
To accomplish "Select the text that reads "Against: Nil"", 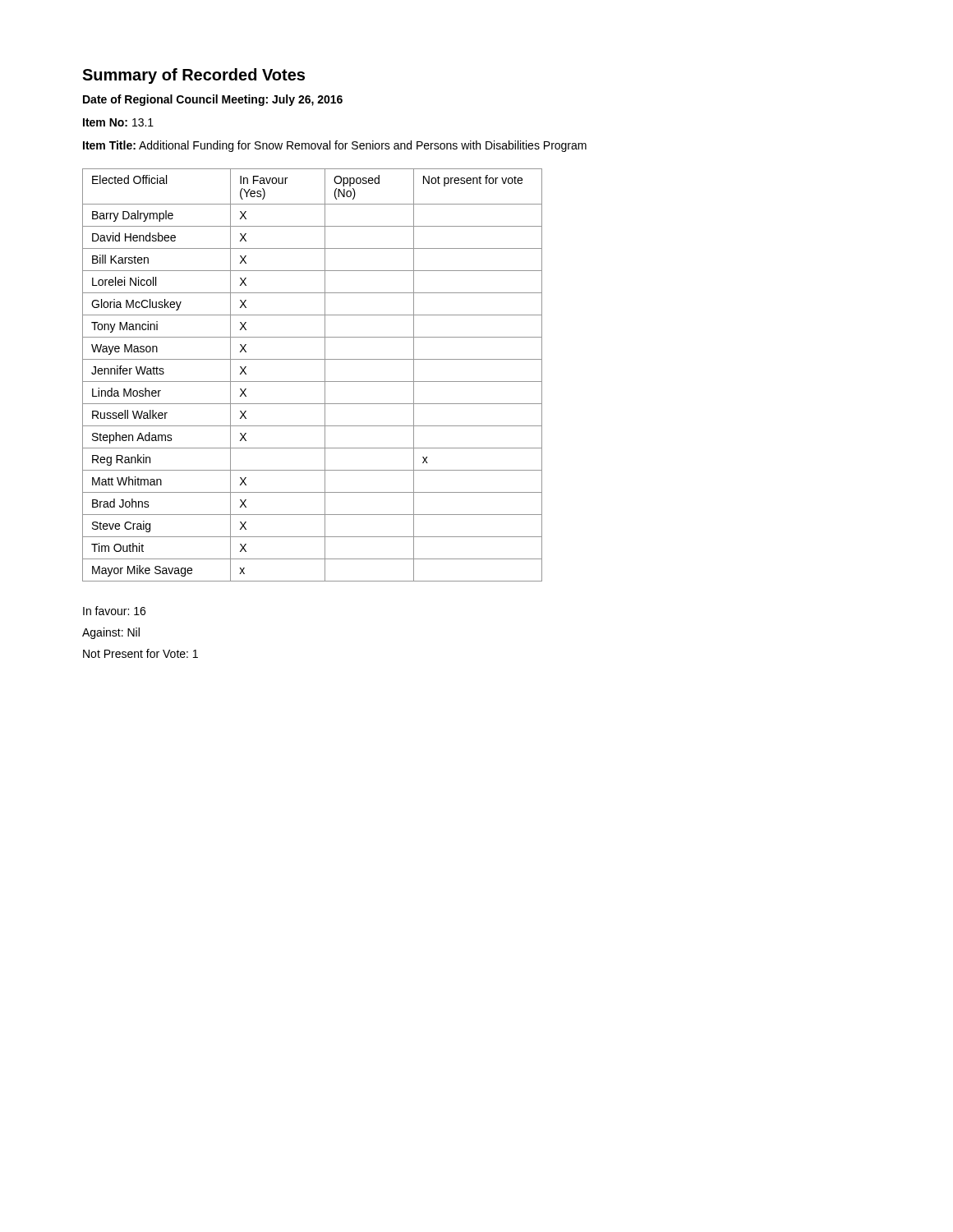I will tap(111, 632).
